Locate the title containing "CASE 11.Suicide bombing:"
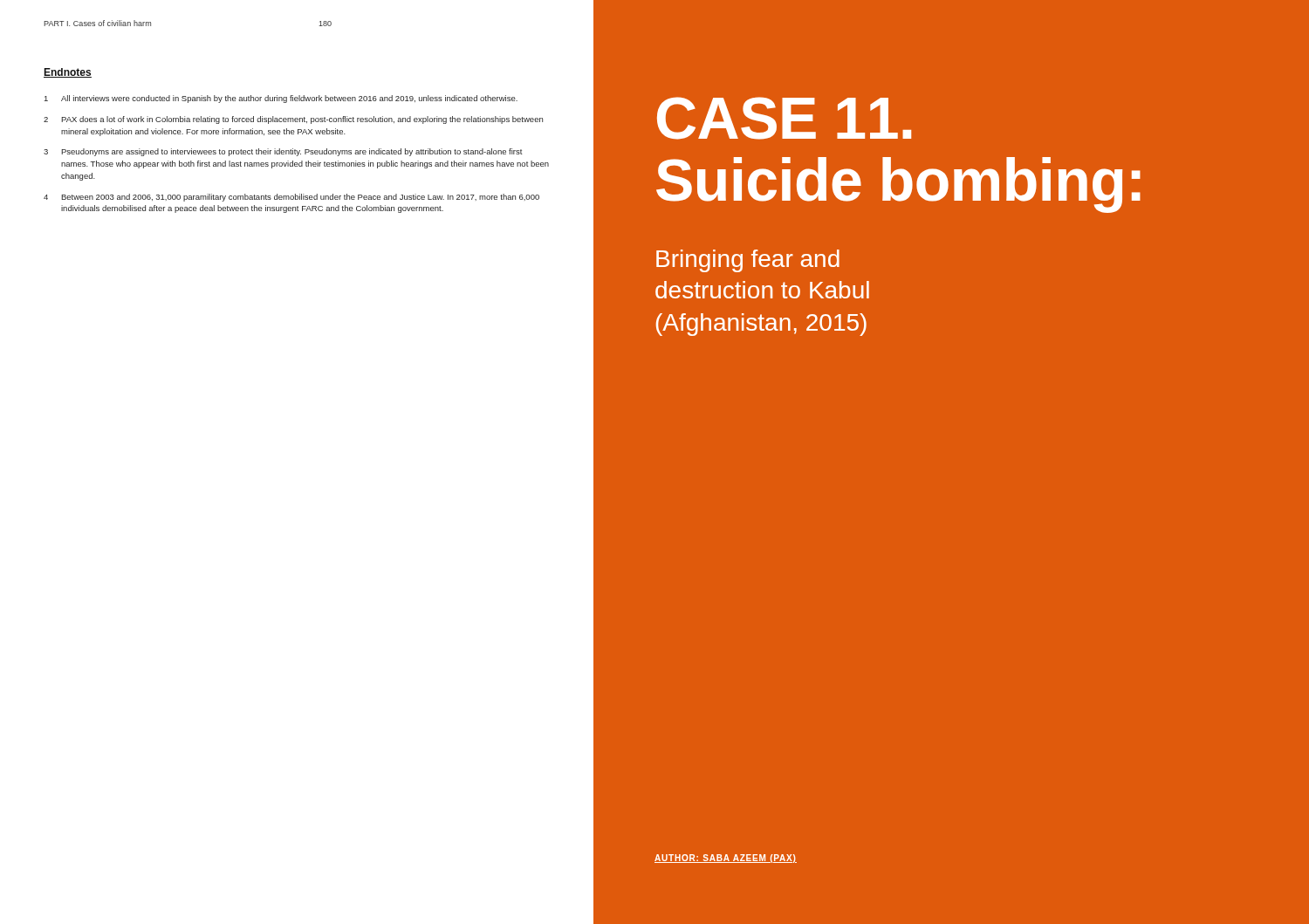Image resolution: width=1309 pixels, height=924 pixels. [900, 150]
